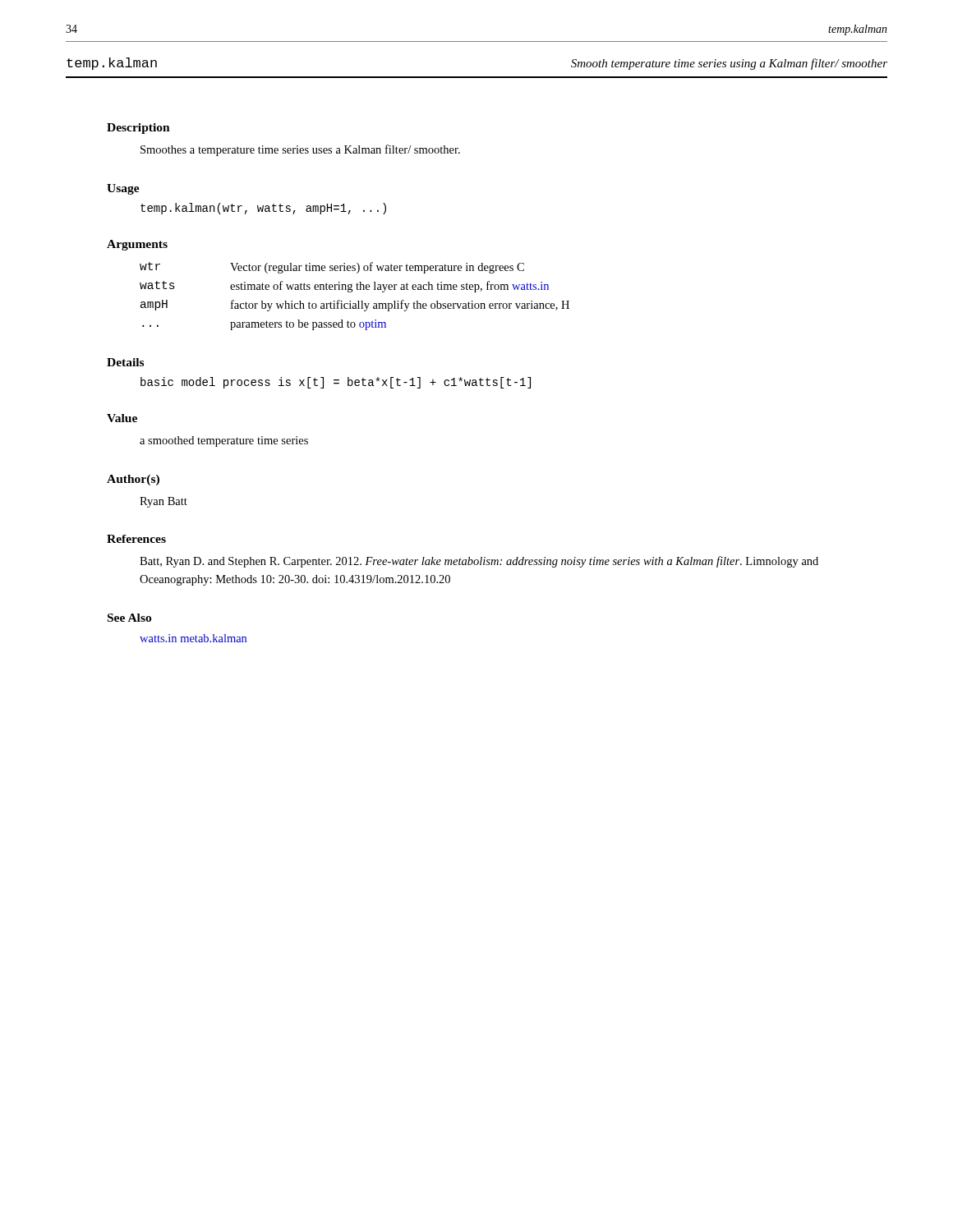Locate the region starting "temp.kalman(wtr, watts, ampH=1,"
Image resolution: width=953 pixels, height=1232 pixels.
pyautogui.click(x=264, y=208)
